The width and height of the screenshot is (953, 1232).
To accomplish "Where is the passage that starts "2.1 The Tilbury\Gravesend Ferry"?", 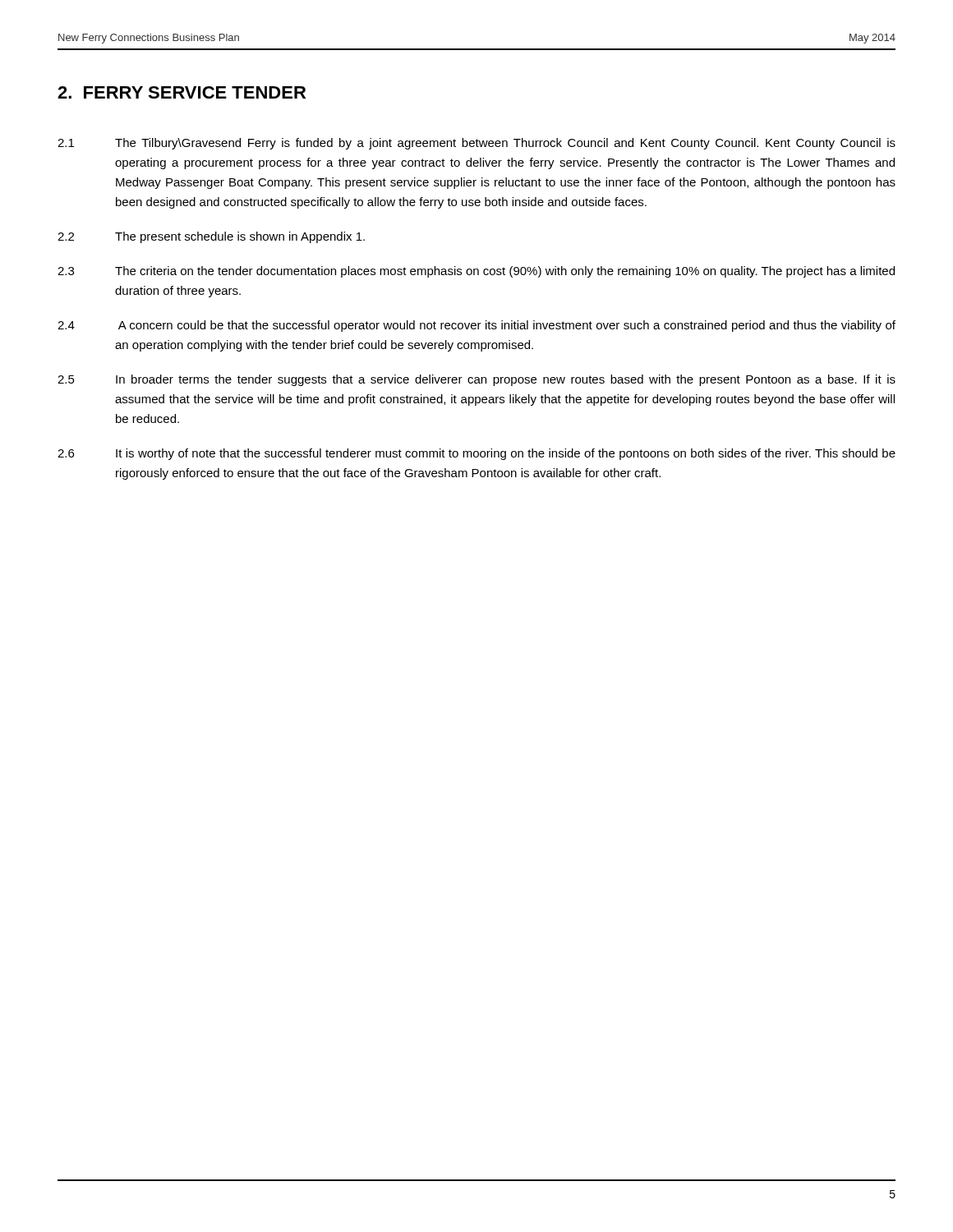I will click(476, 172).
